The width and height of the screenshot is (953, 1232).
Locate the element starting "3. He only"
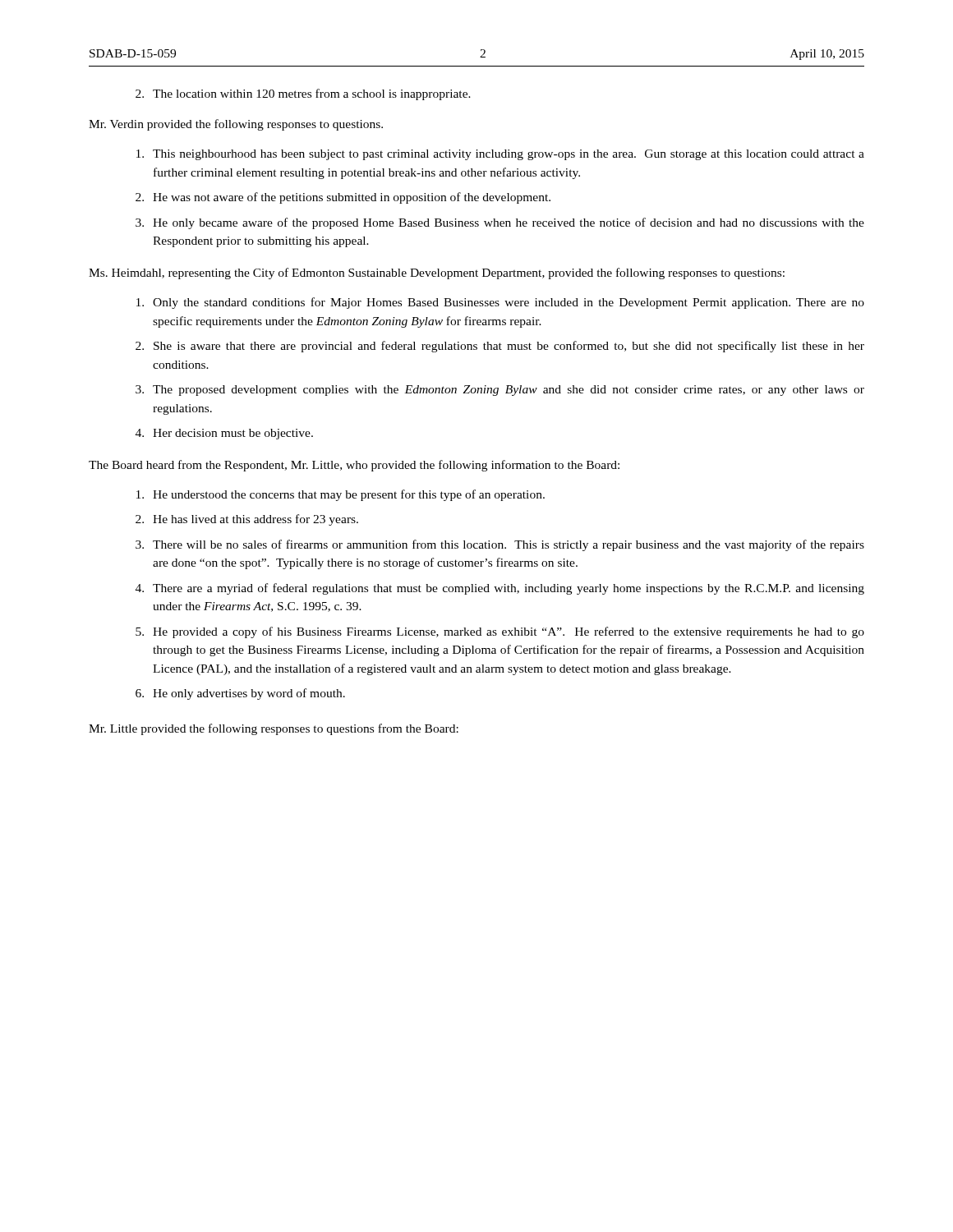pyautogui.click(x=493, y=232)
